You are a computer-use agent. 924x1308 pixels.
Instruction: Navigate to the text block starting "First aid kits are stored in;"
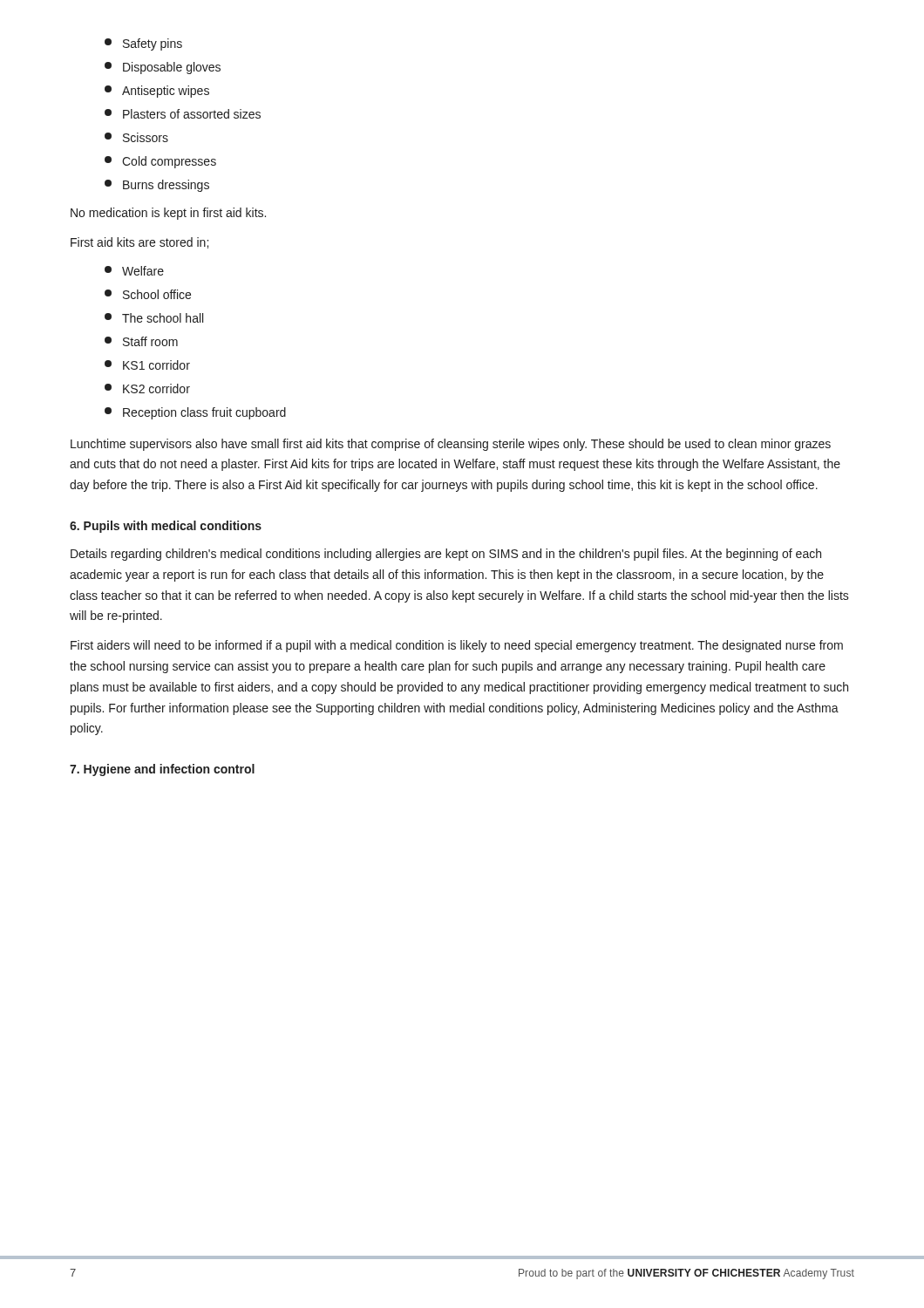(x=140, y=242)
